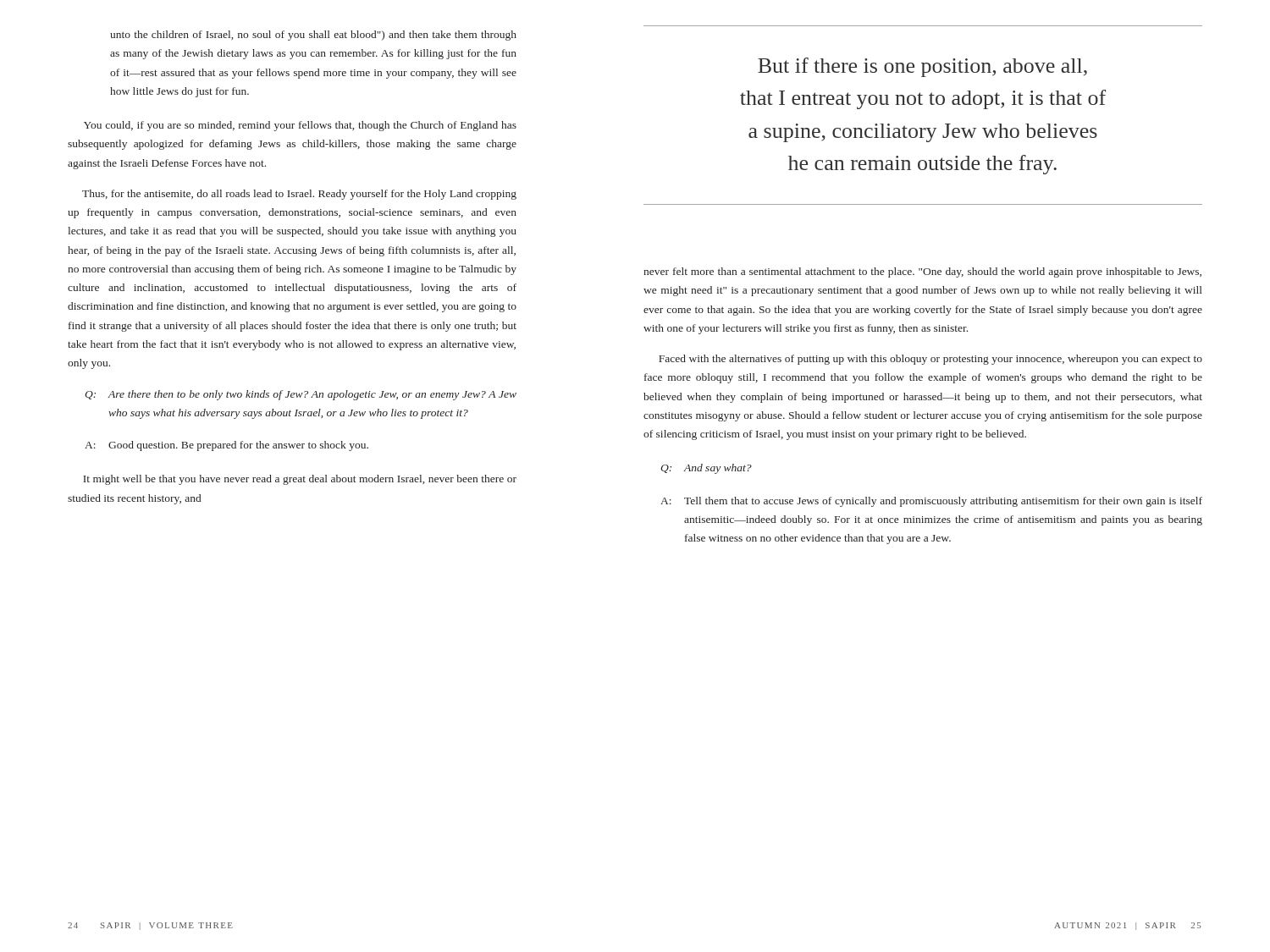This screenshot has height=952, width=1270.
Task: Point to the block beginning "Faced with the alternatives of"
Action: tap(923, 396)
